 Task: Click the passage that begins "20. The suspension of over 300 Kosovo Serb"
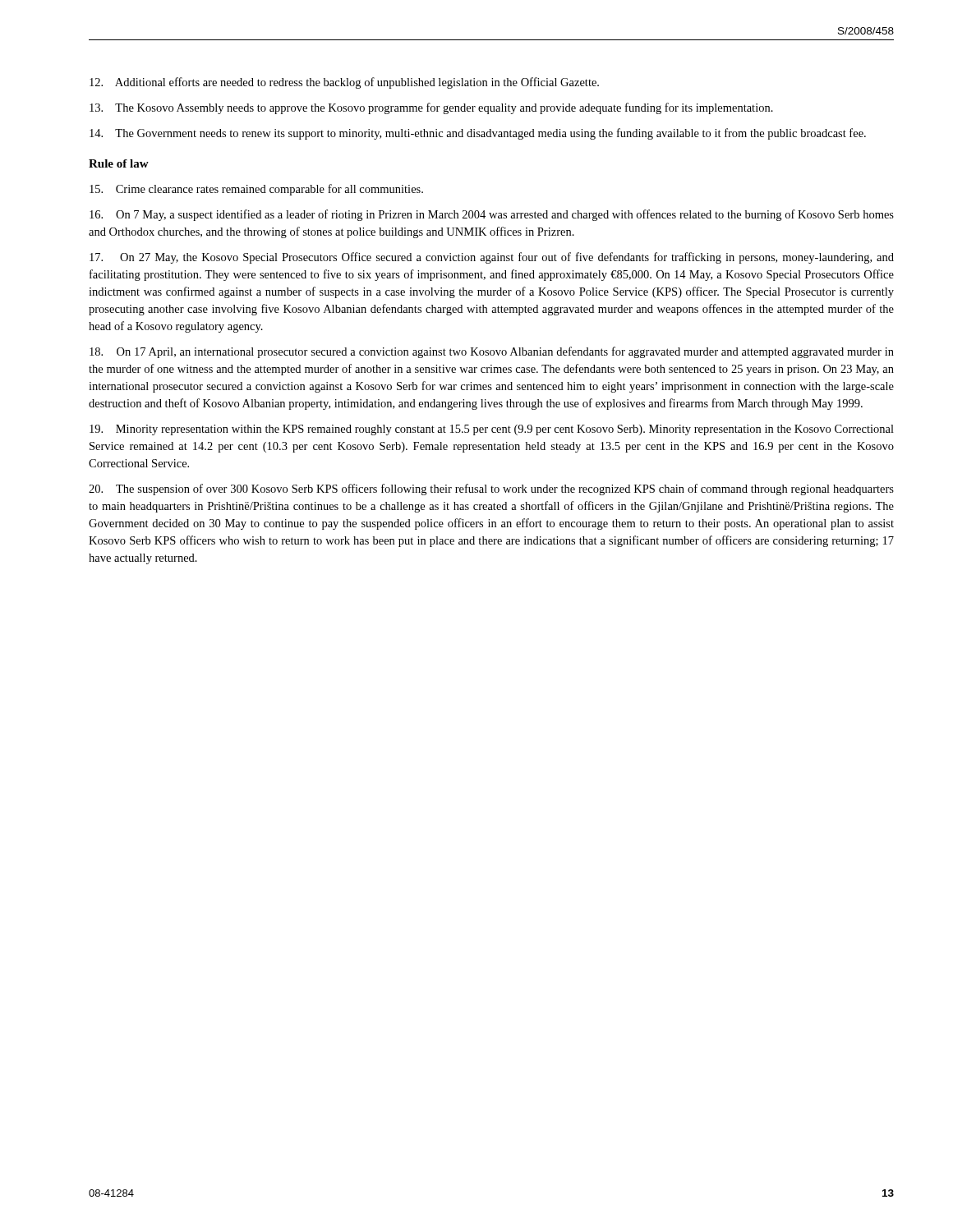491,523
